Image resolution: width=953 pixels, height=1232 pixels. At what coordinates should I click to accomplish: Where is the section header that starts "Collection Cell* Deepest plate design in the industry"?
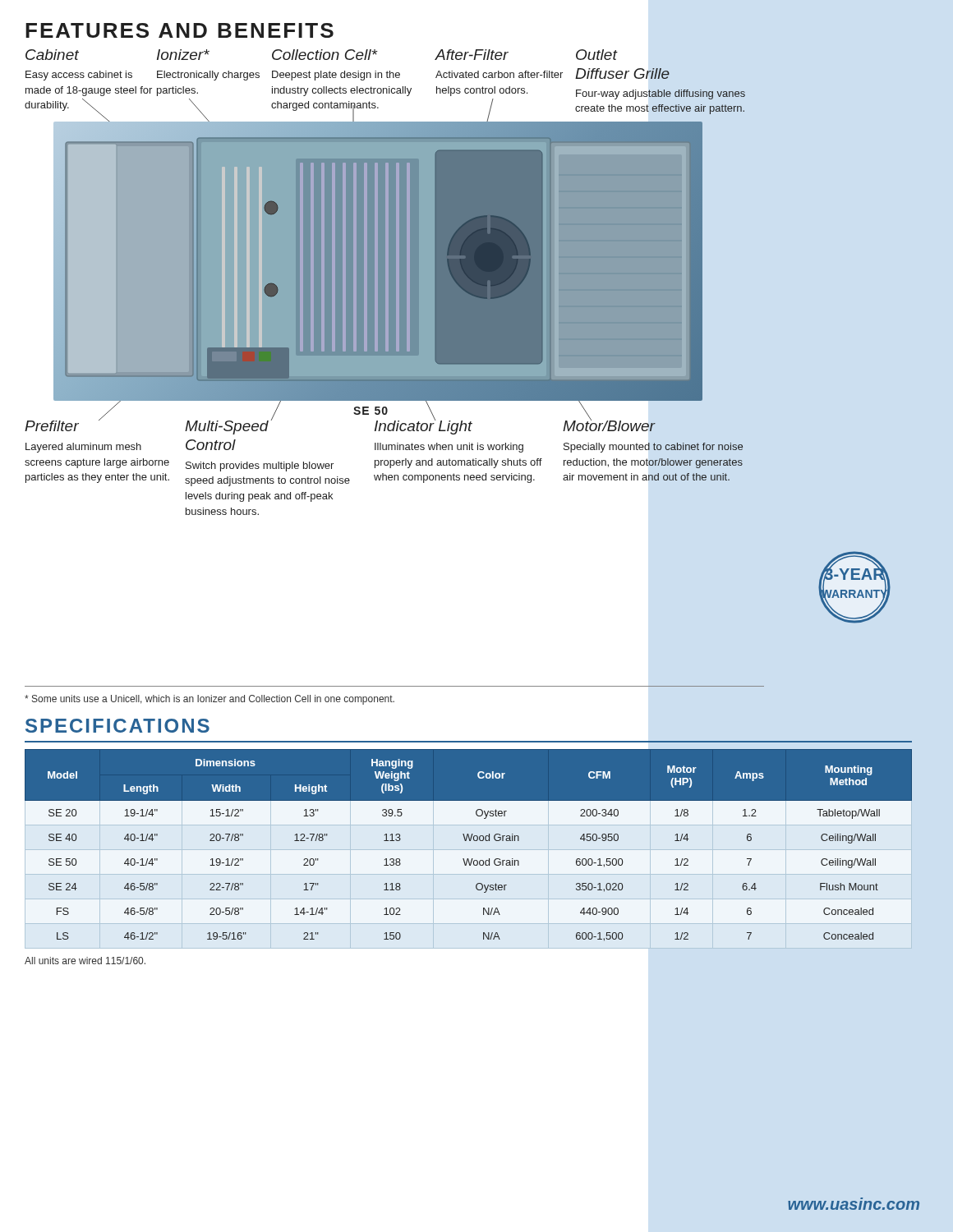[x=353, y=80]
